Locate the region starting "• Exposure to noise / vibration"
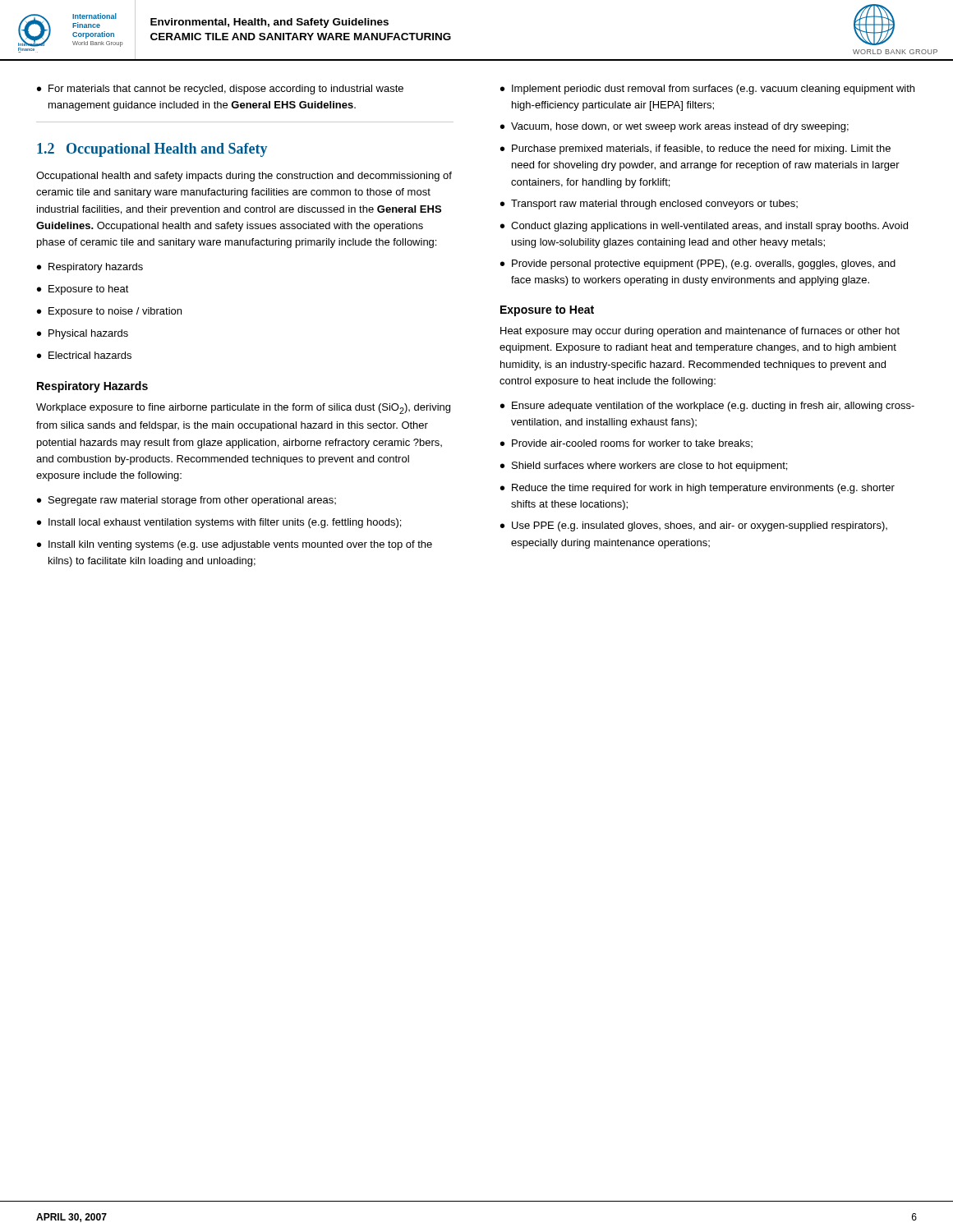The width and height of the screenshot is (953, 1232). pyautogui.click(x=109, y=312)
